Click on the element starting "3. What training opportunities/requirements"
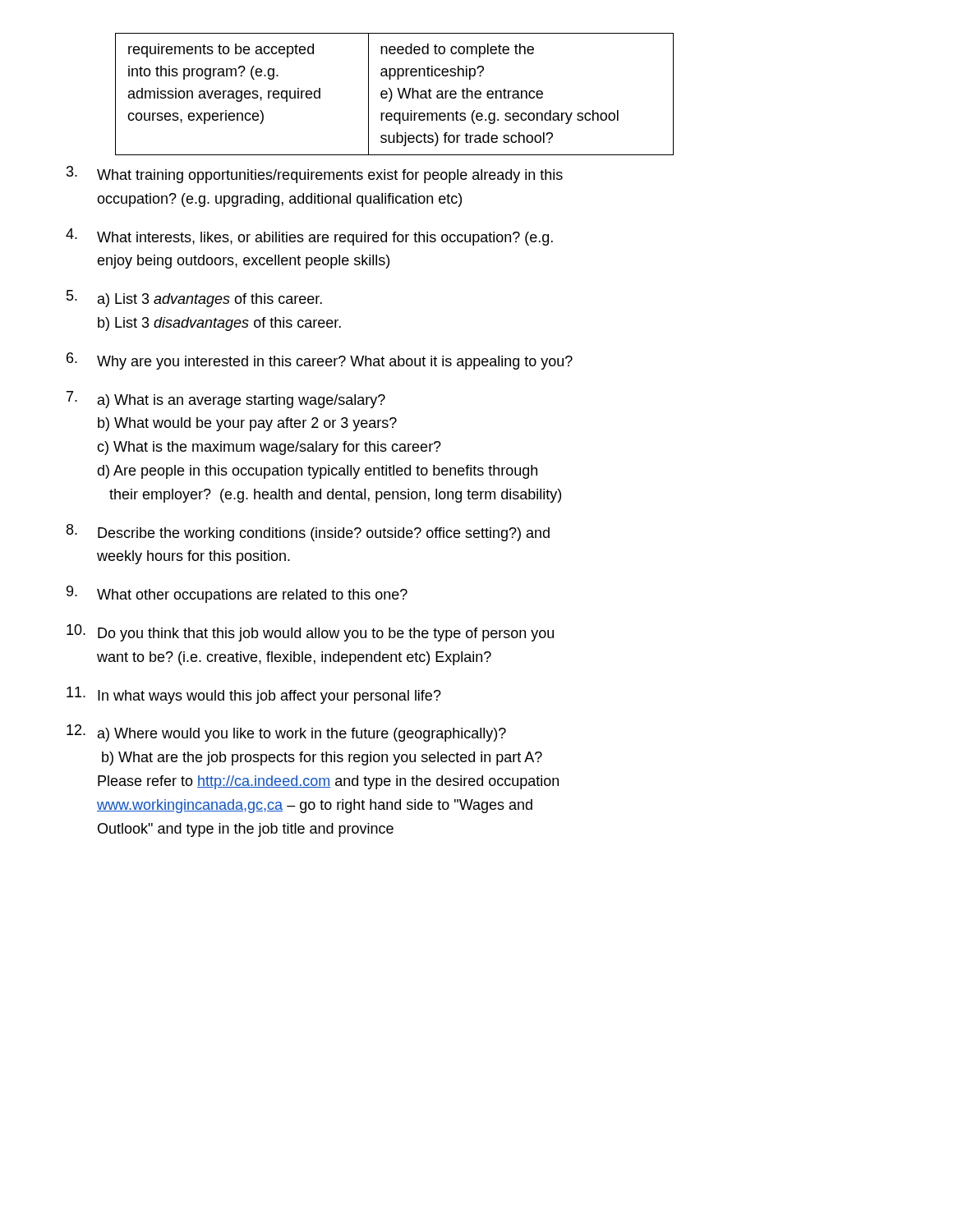This screenshot has width=953, height=1232. point(314,187)
